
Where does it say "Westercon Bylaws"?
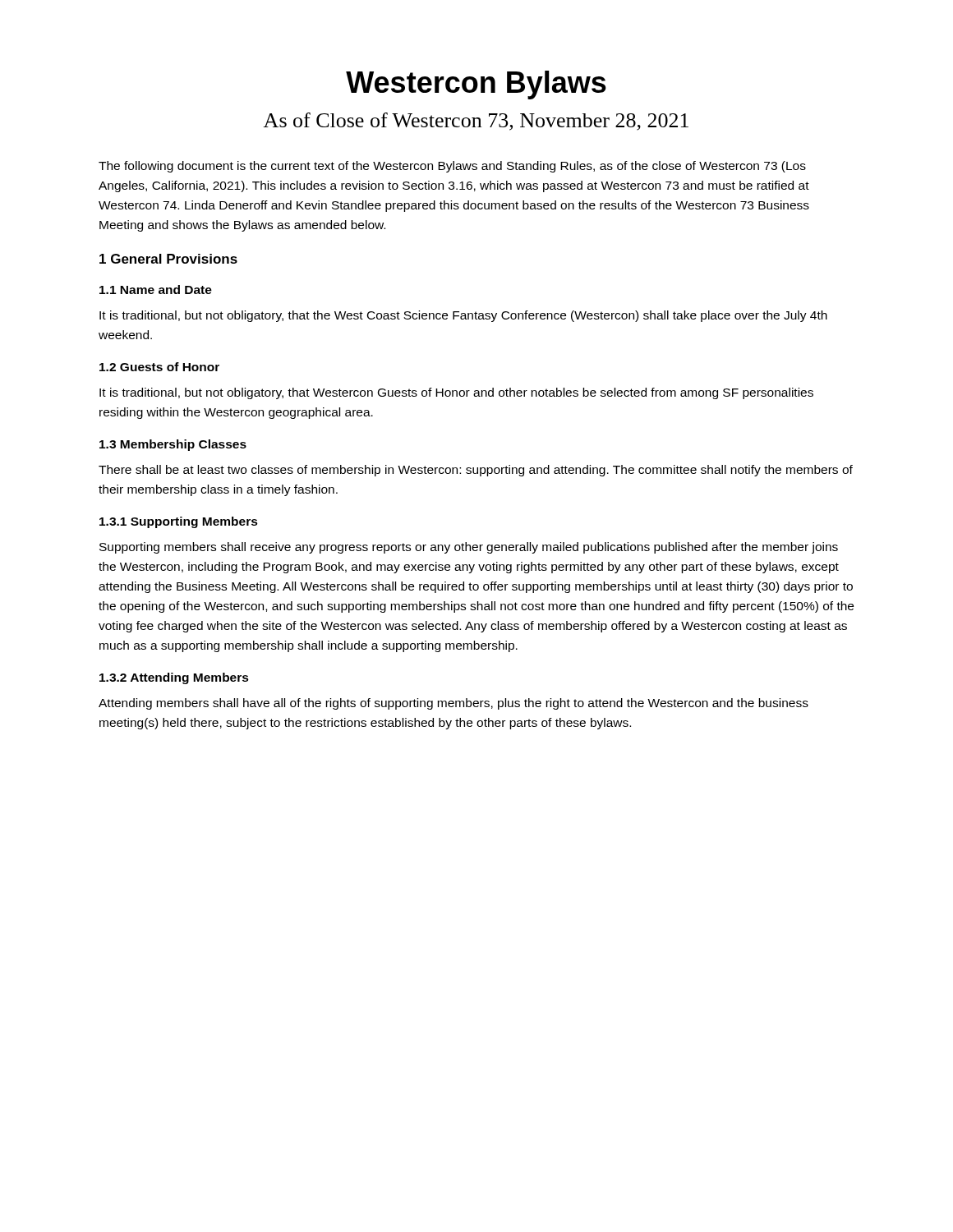pyautogui.click(x=476, y=83)
